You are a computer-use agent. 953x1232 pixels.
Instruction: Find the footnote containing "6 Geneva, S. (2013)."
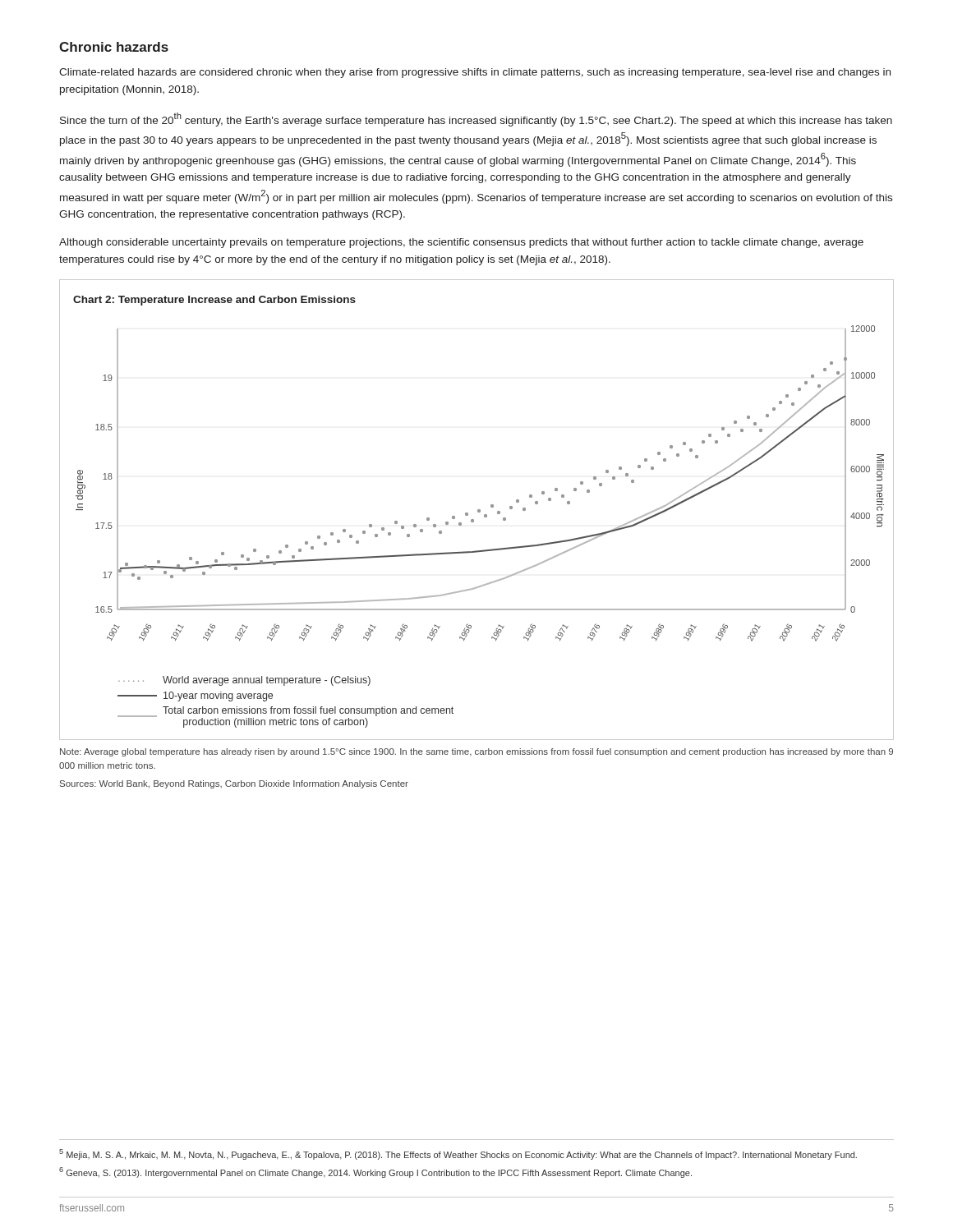(x=376, y=1171)
